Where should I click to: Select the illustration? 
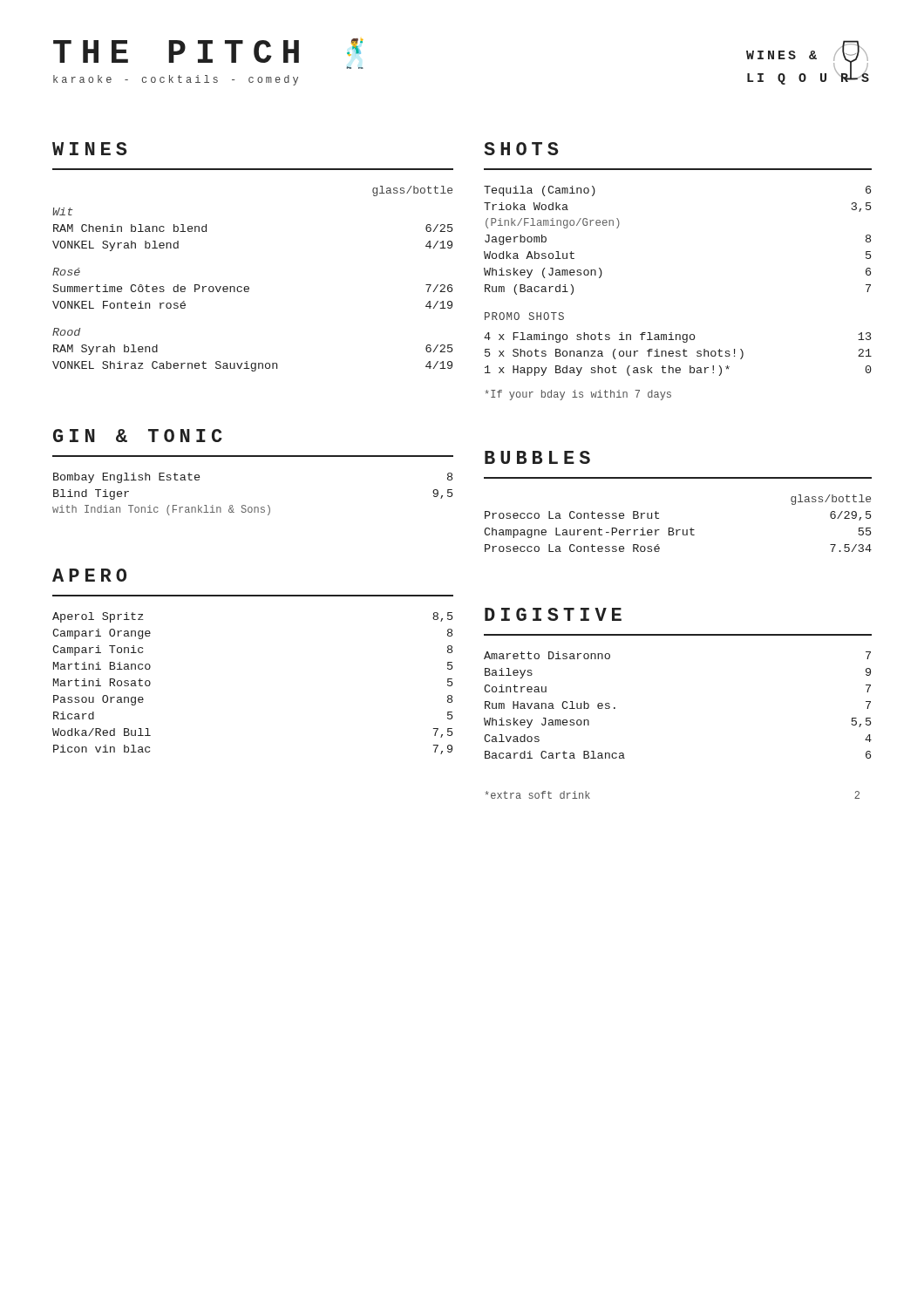click(851, 61)
